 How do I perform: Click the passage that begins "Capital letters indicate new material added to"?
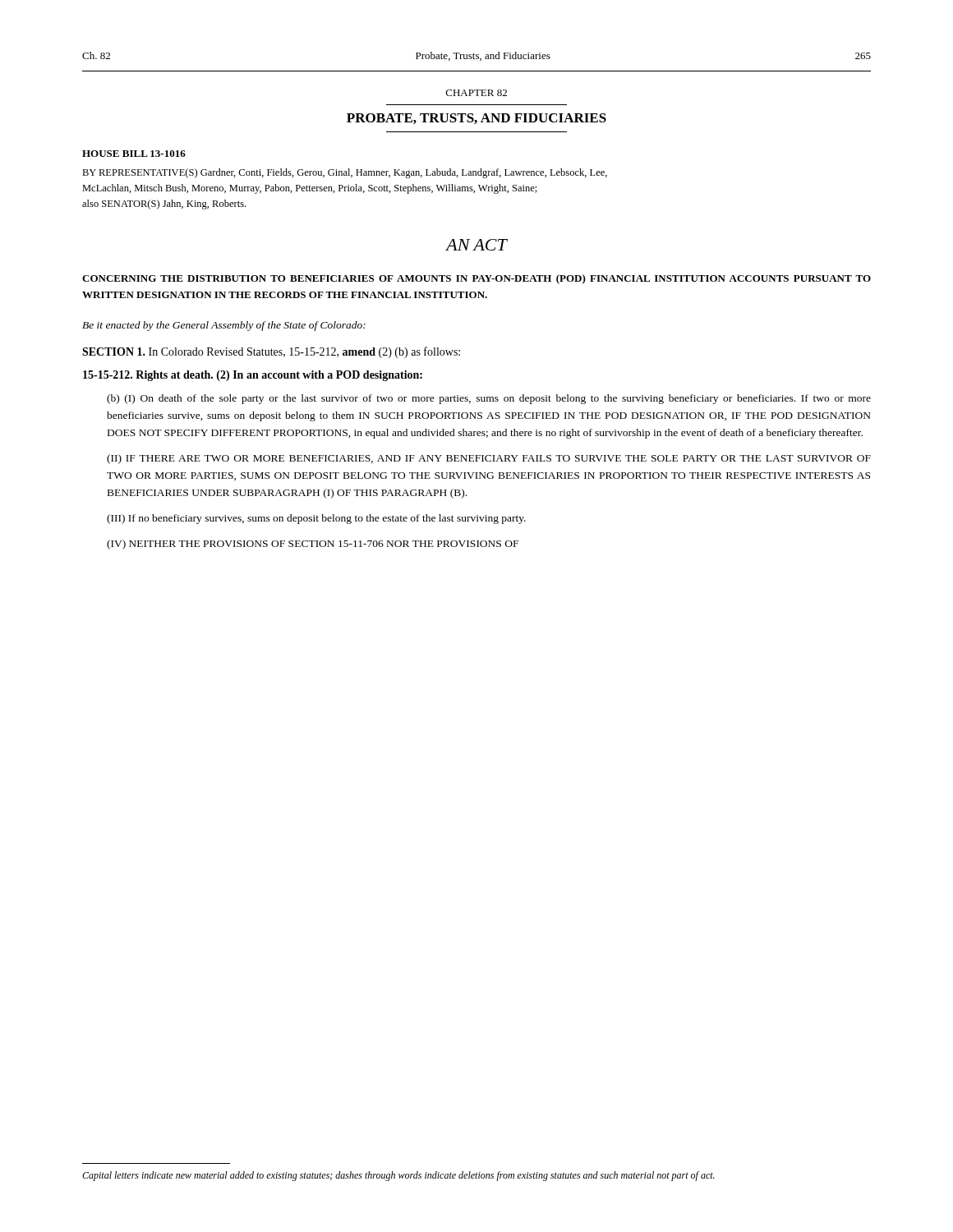pos(399,1175)
